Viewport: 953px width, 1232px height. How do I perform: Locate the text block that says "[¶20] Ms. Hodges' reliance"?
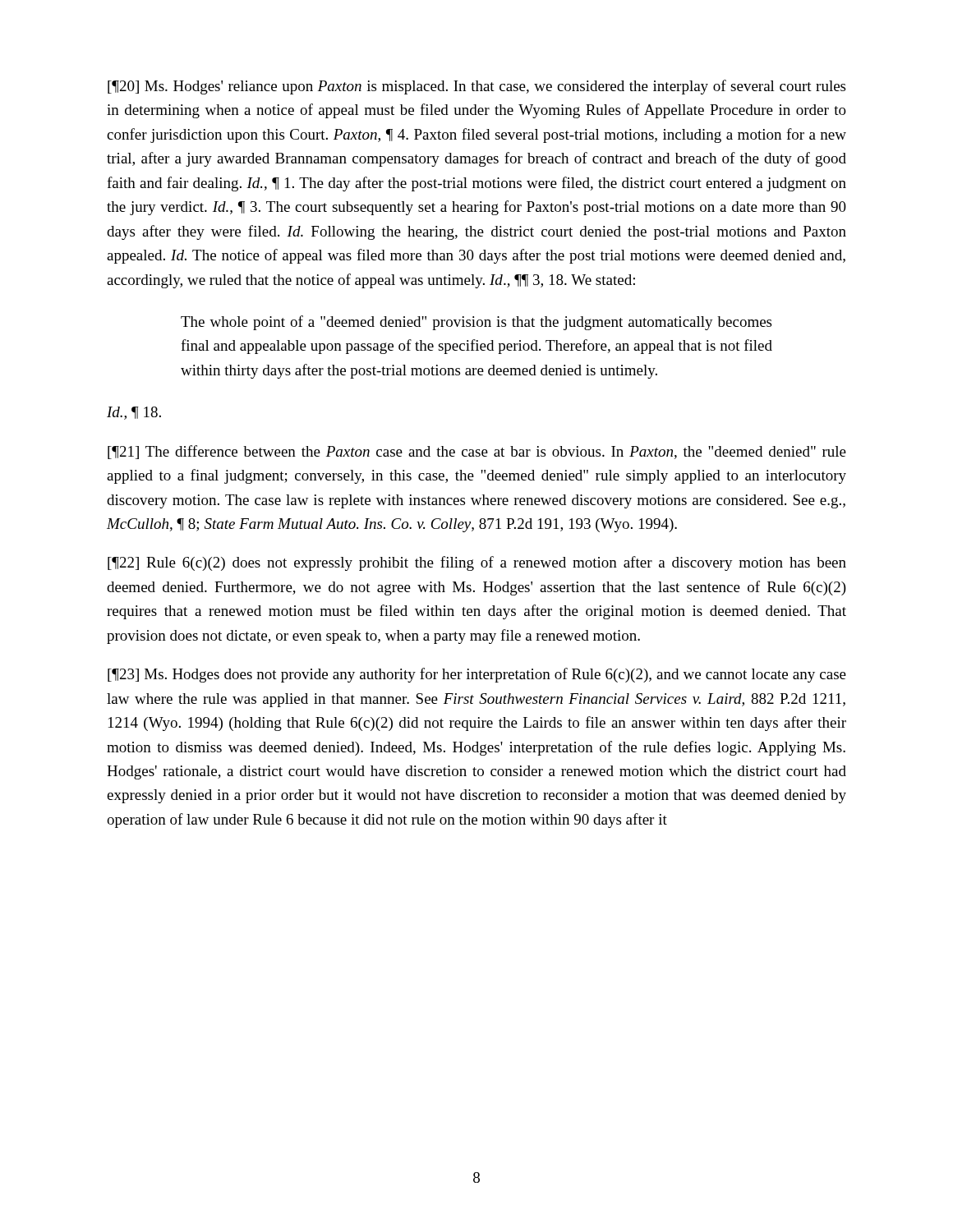tap(476, 183)
